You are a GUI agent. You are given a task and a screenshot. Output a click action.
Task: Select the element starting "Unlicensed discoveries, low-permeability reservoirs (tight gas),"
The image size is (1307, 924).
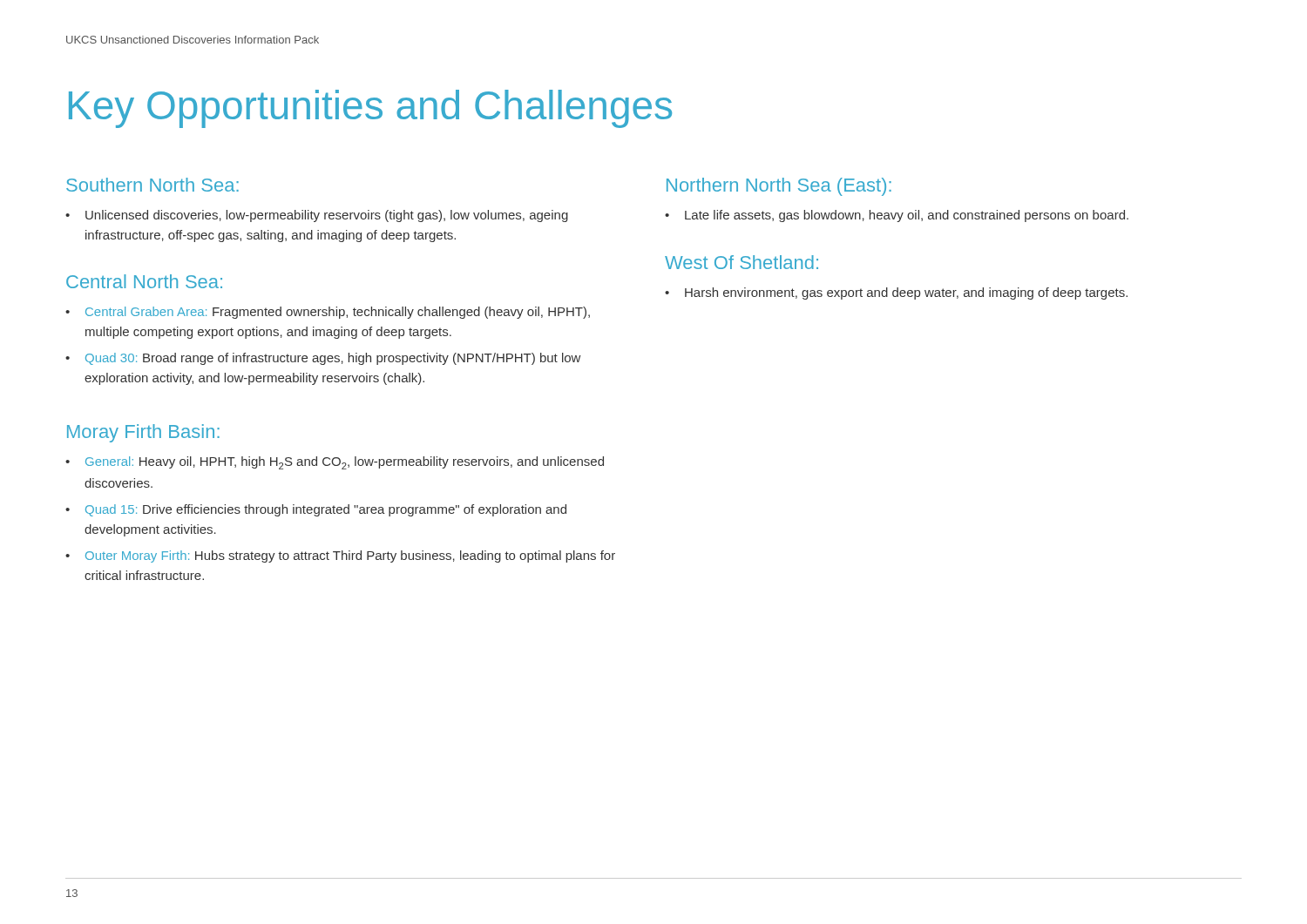326,224
